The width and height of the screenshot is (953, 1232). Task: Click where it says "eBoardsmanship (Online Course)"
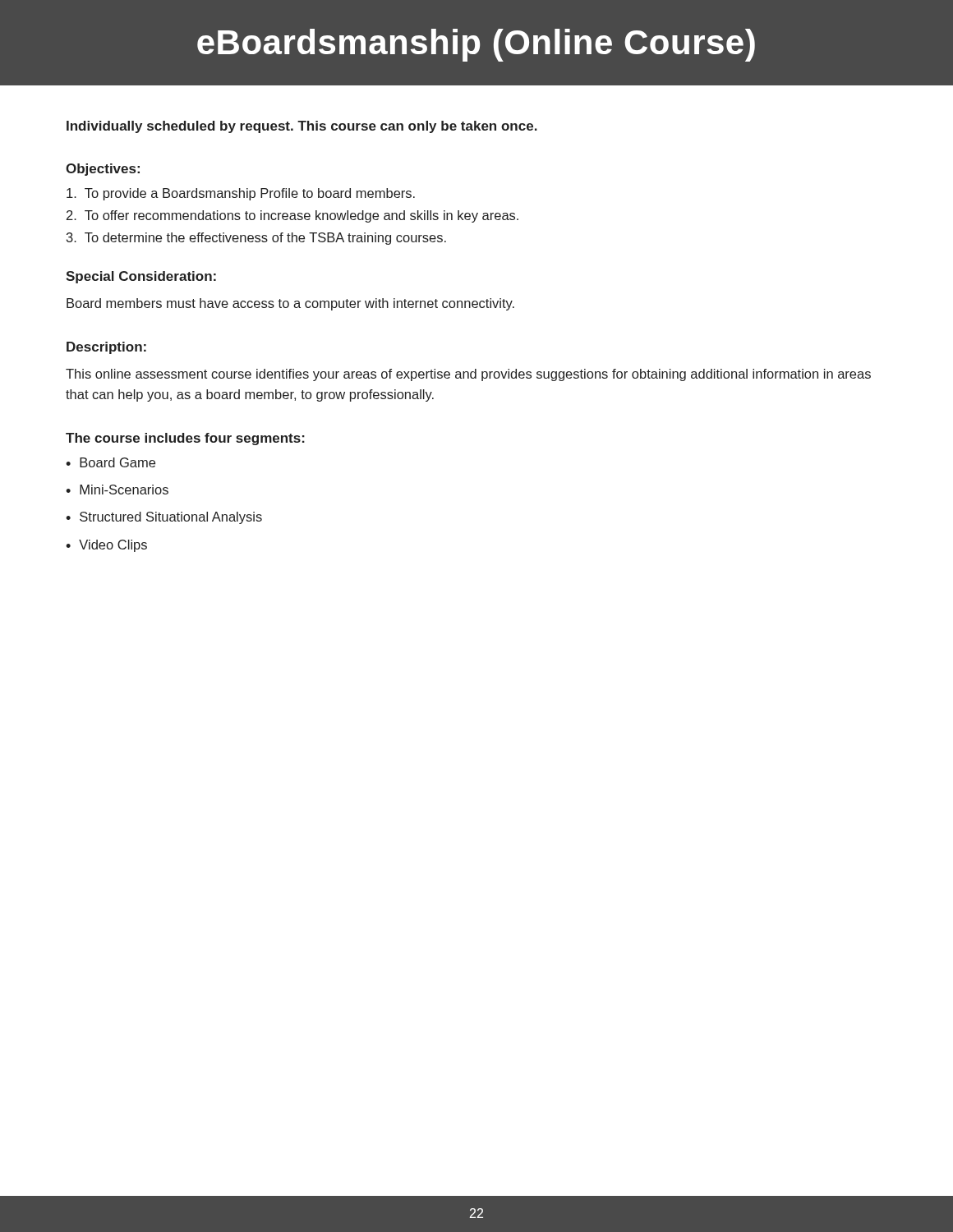[x=476, y=43]
